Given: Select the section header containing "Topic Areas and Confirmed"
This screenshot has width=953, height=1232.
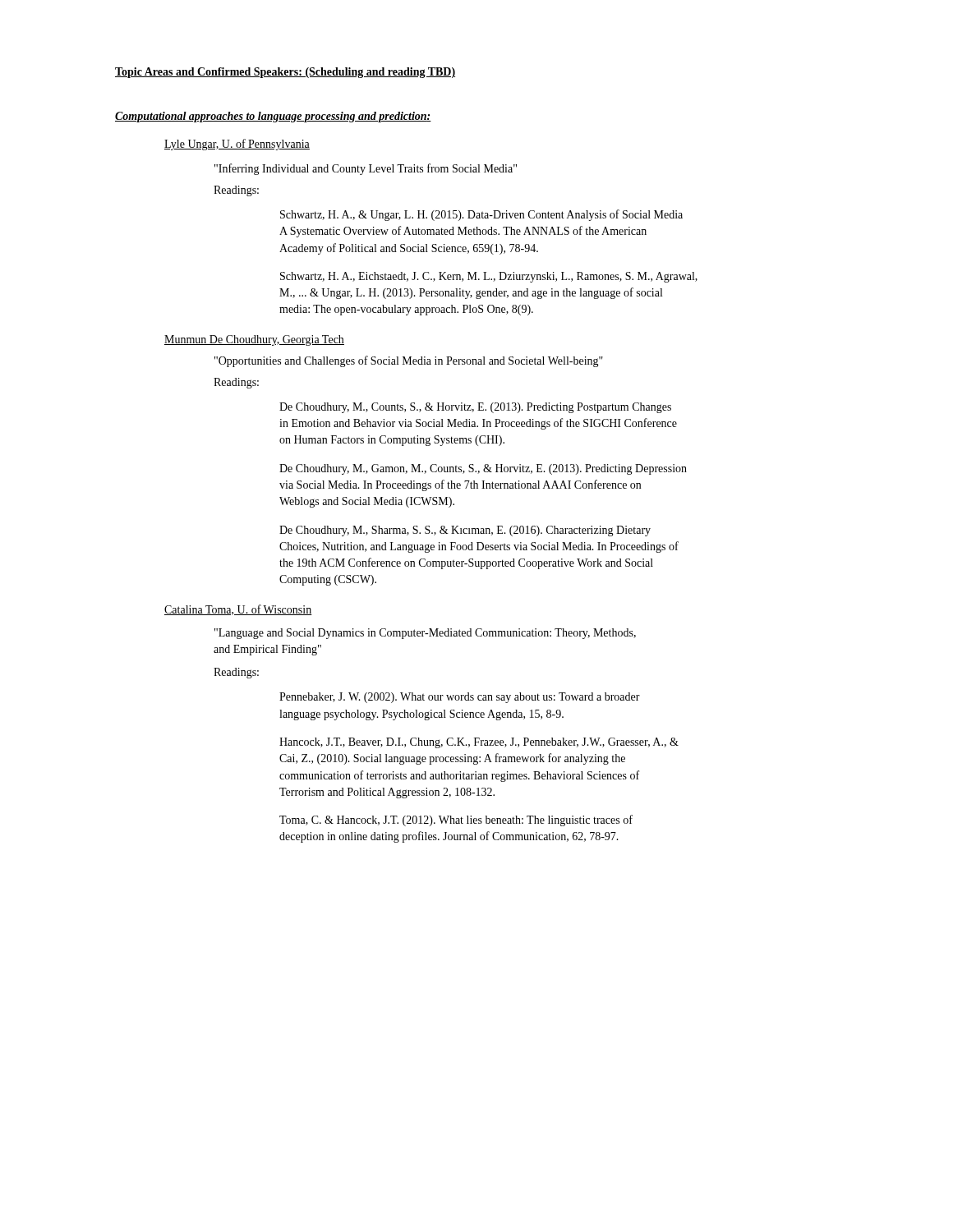Looking at the screenshot, I should coord(285,72).
